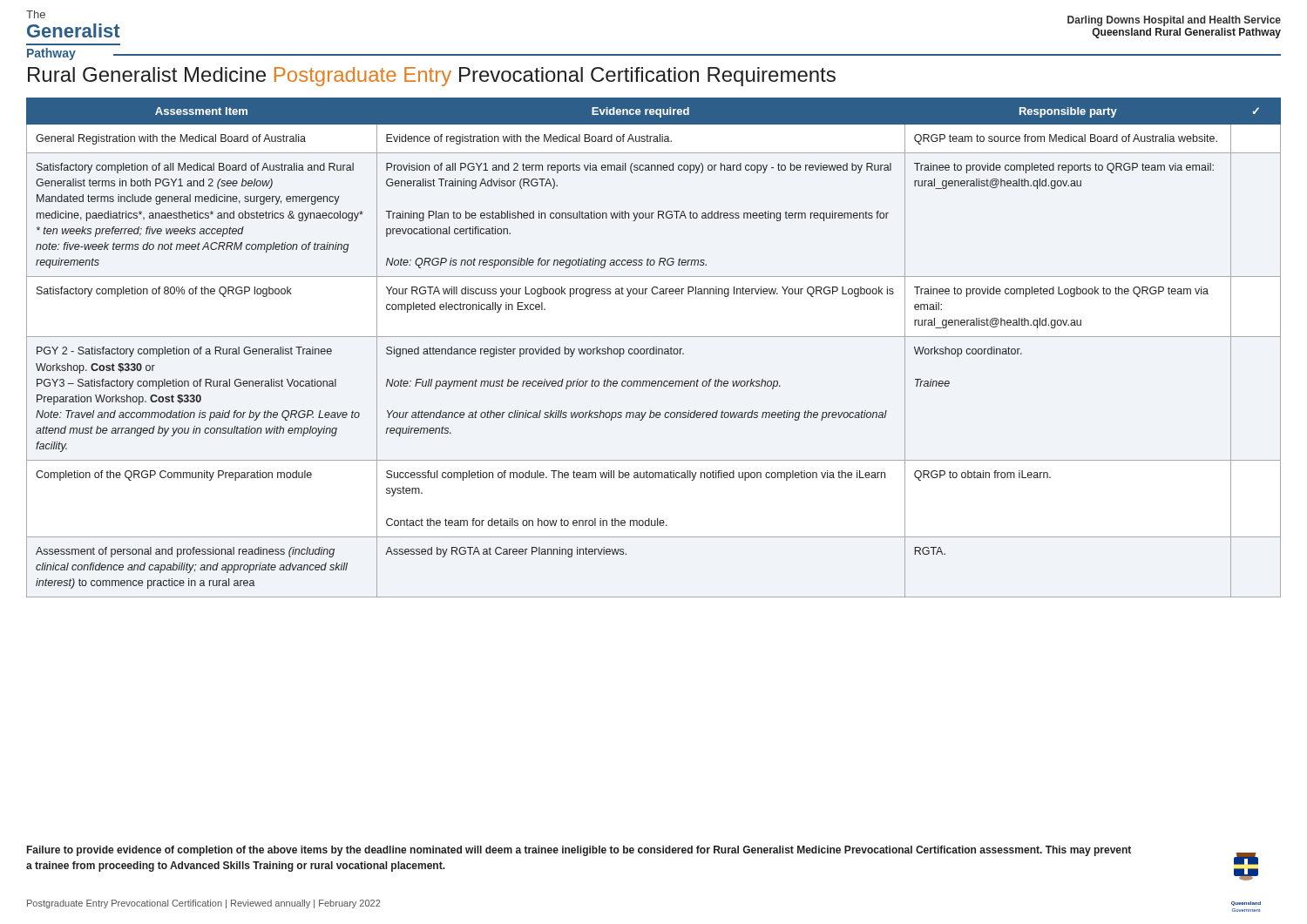Locate the title that opens with "Rural Generalist Medicine Postgraduate Entry Prevocational"
The width and height of the screenshot is (1307, 924).
431,74
